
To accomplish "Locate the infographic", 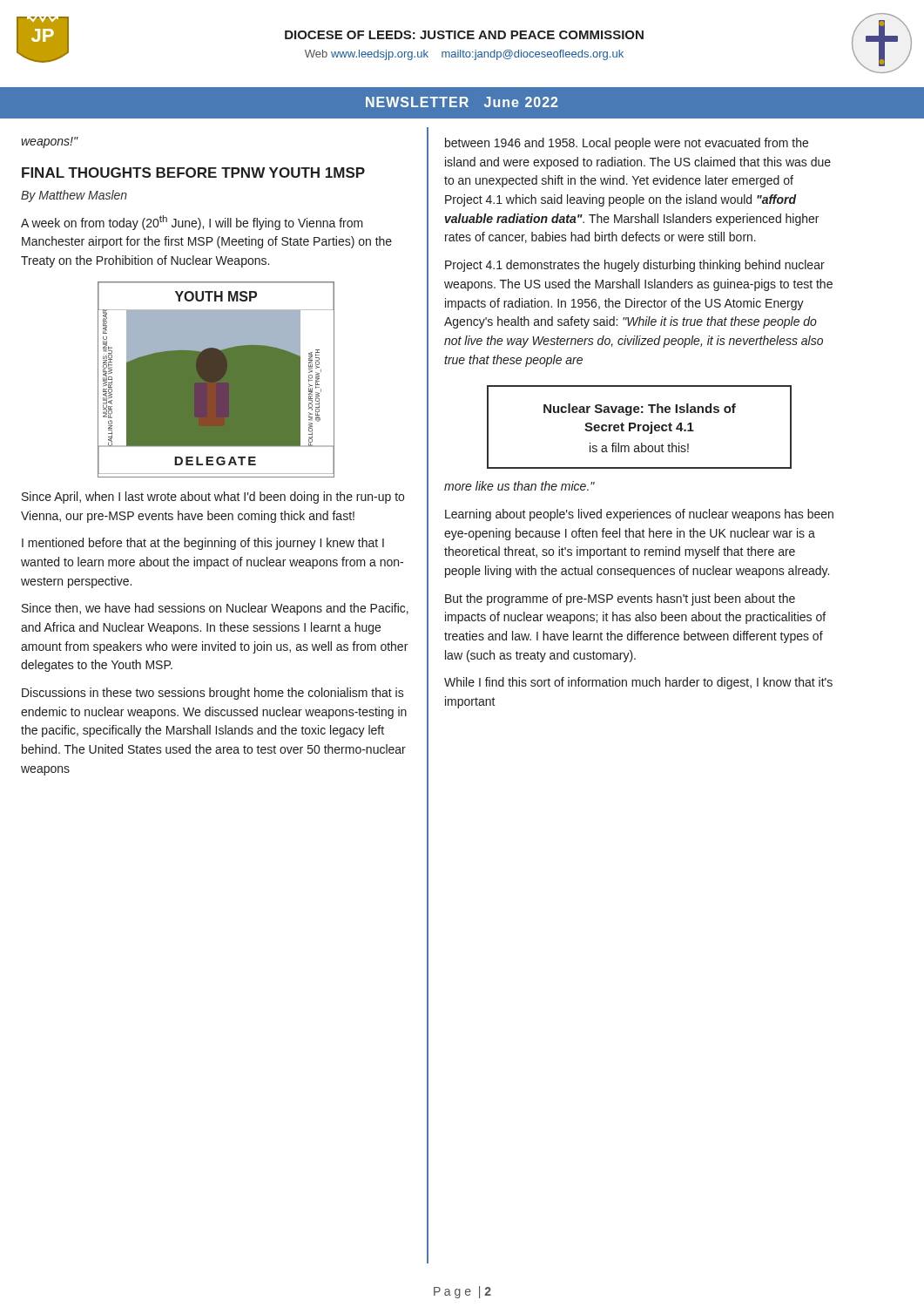I will (x=639, y=427).
